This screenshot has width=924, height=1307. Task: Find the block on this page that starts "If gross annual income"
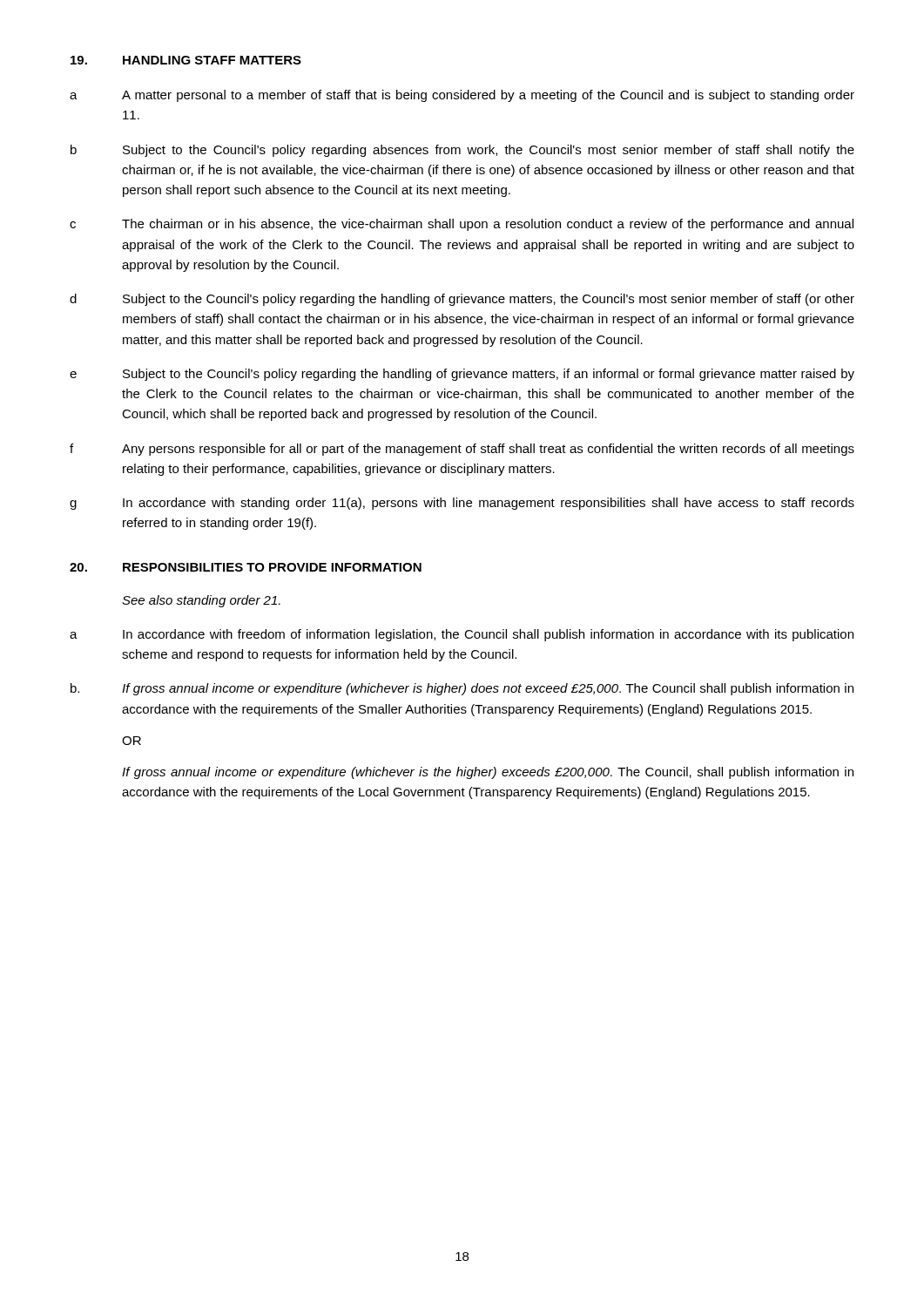click(488, 781)
